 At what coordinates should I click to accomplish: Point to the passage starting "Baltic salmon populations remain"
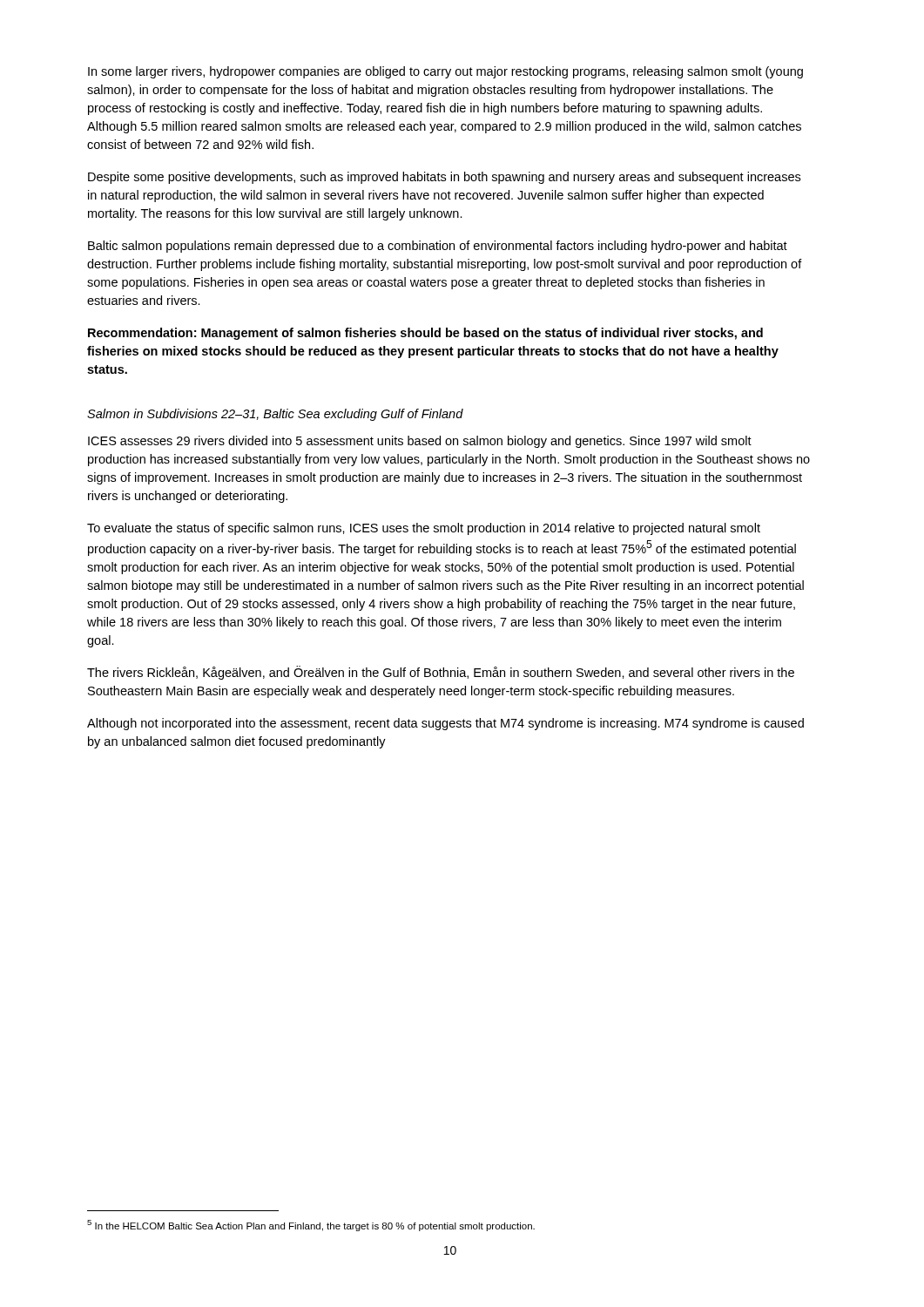coord(444,273)
